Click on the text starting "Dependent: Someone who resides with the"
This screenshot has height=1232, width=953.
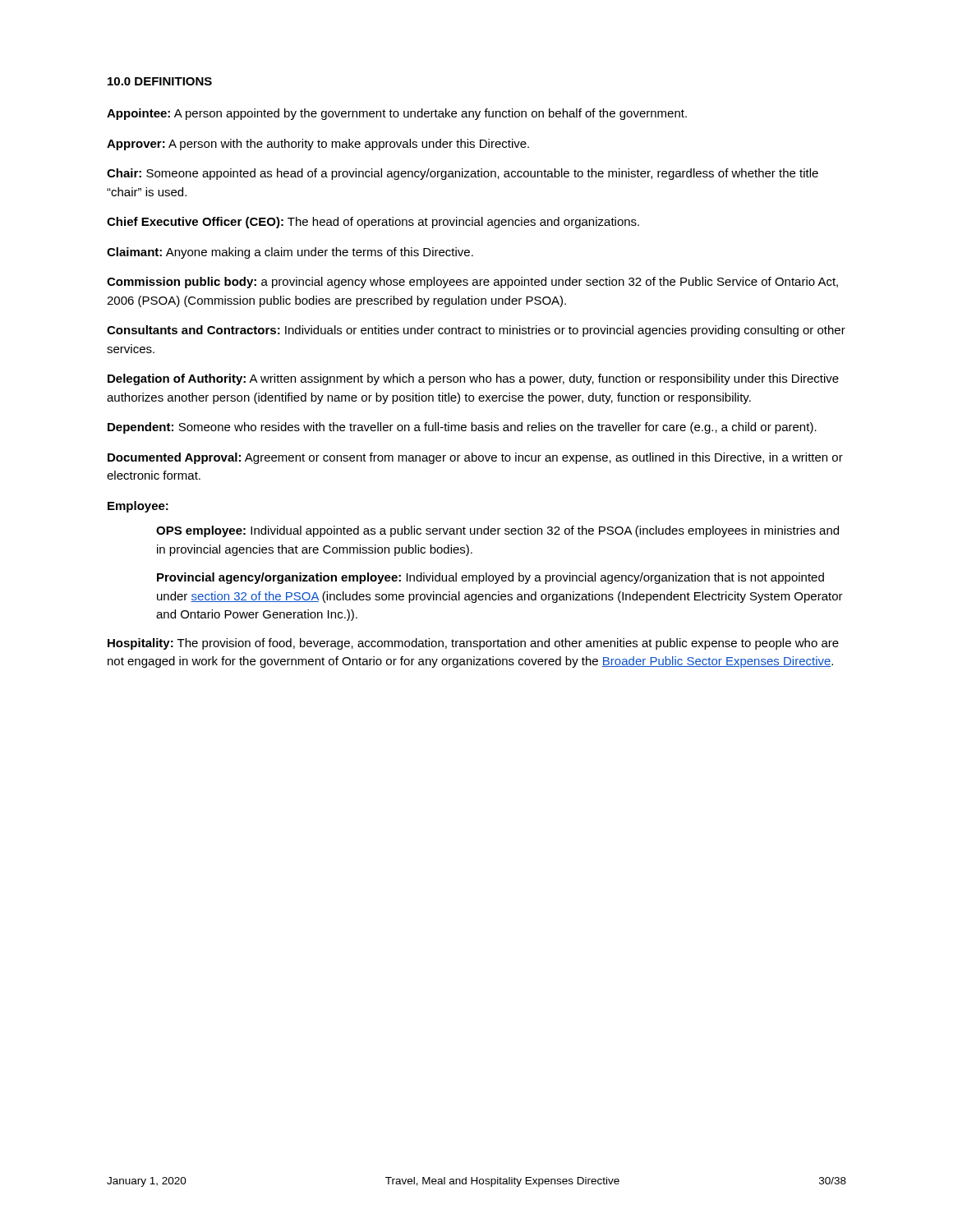(462, 427)
